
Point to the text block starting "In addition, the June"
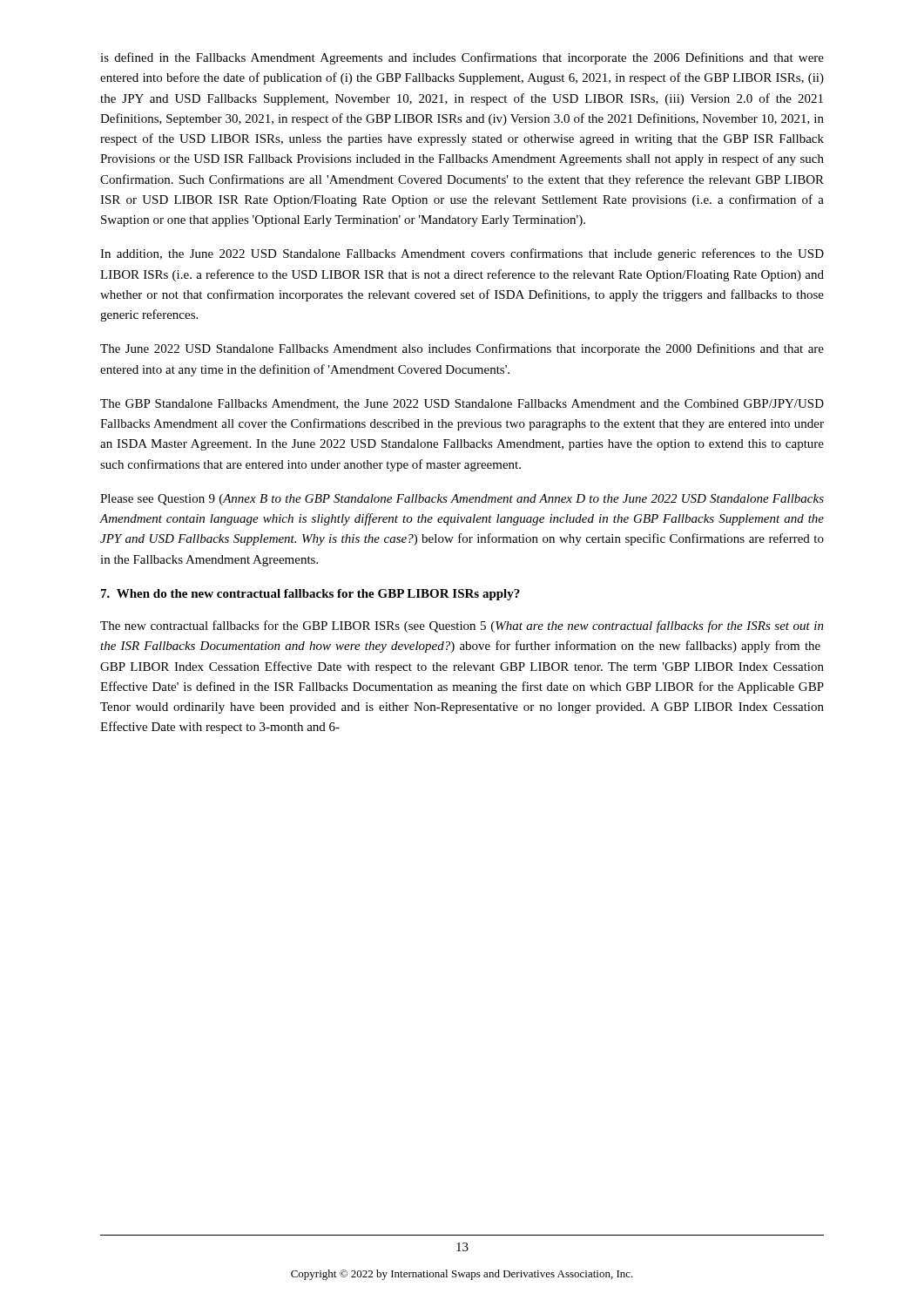(x=462, y=284)
